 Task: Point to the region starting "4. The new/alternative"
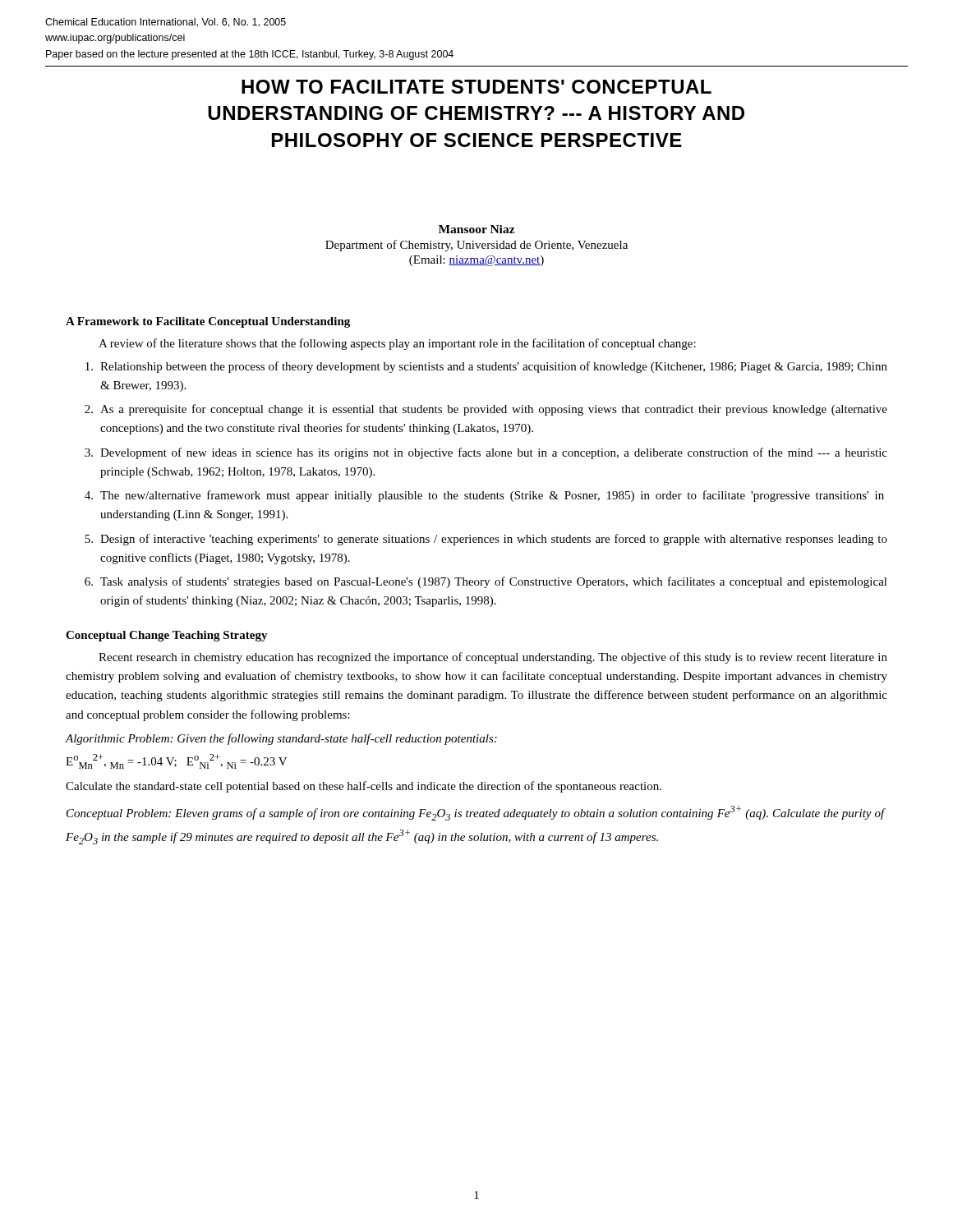[476, 505]
